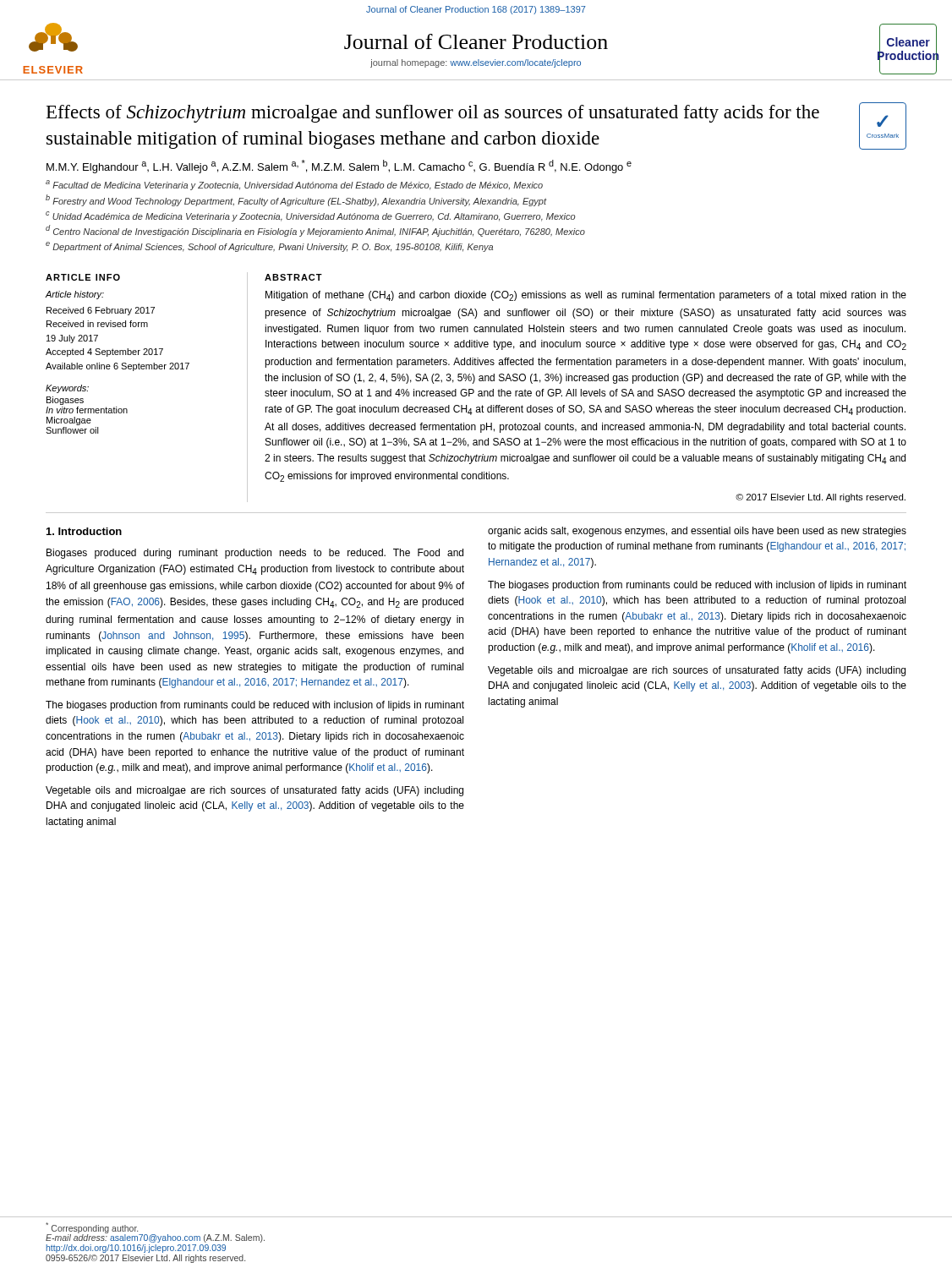Locate the text "journal homepage: www.elsevier.com/locate/jclepro"
952x1268 pixels.
476,63
